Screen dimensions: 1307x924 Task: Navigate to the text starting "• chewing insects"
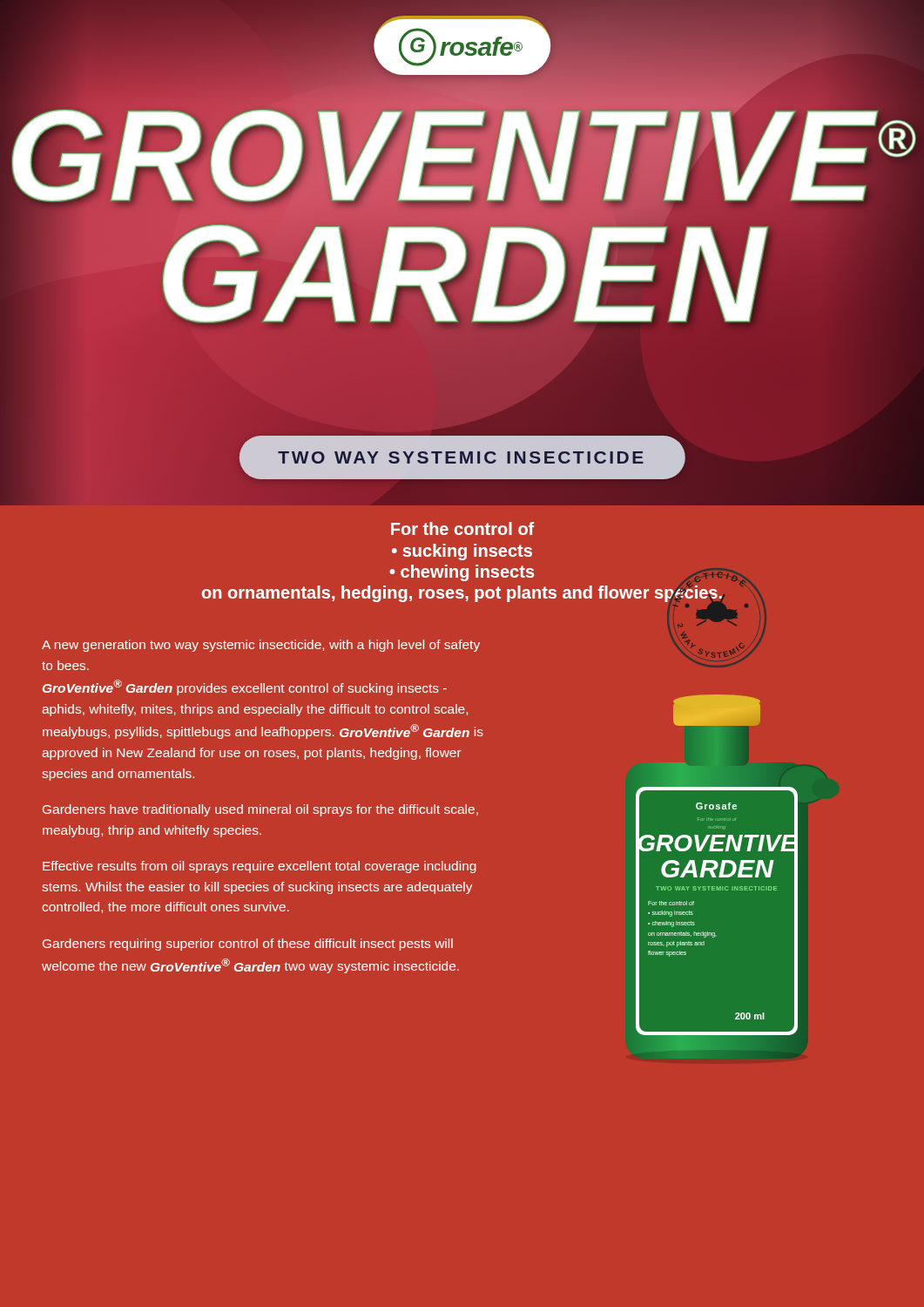[462, 572]
